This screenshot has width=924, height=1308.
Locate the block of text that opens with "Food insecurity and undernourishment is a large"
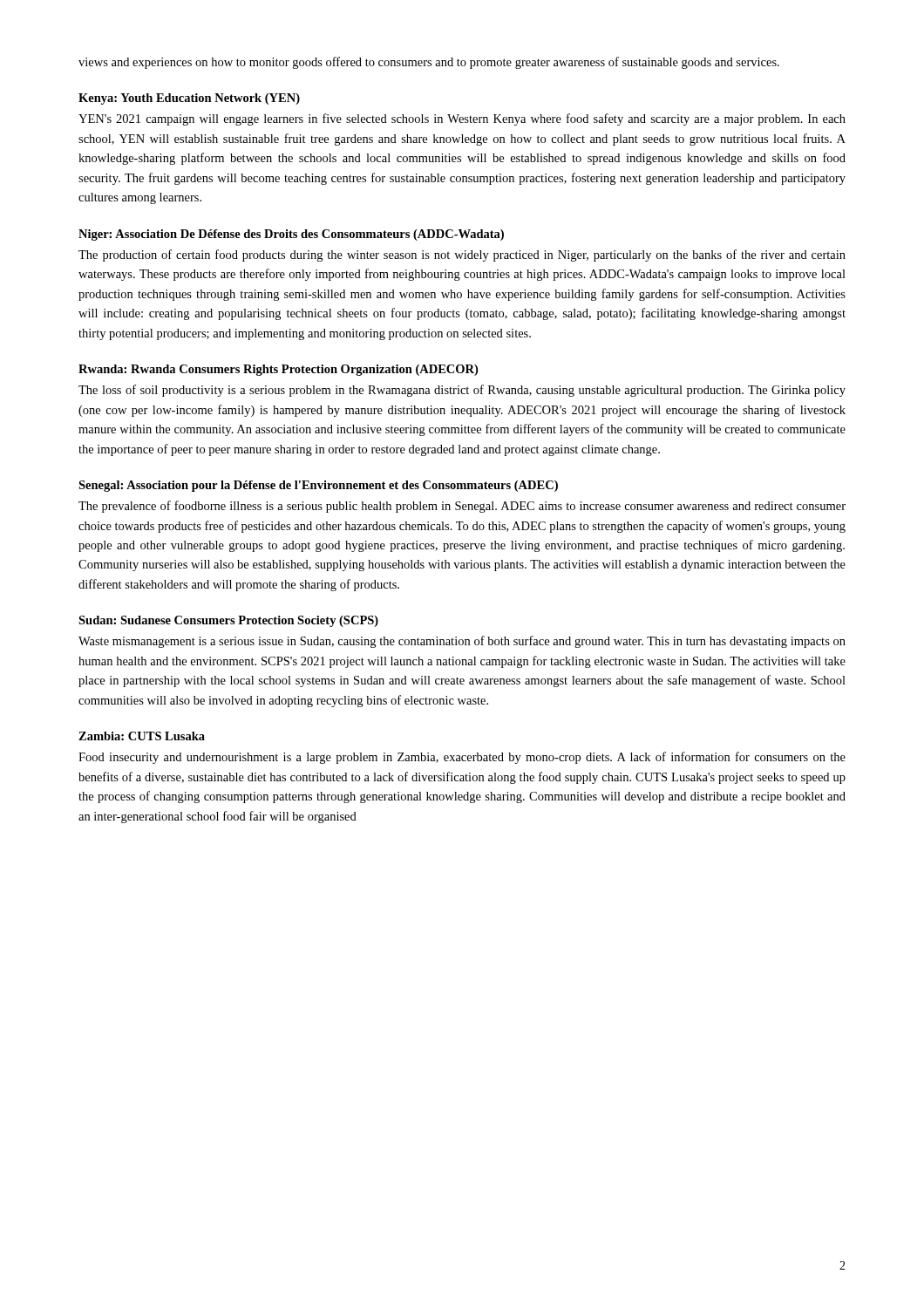coord(462,787)
